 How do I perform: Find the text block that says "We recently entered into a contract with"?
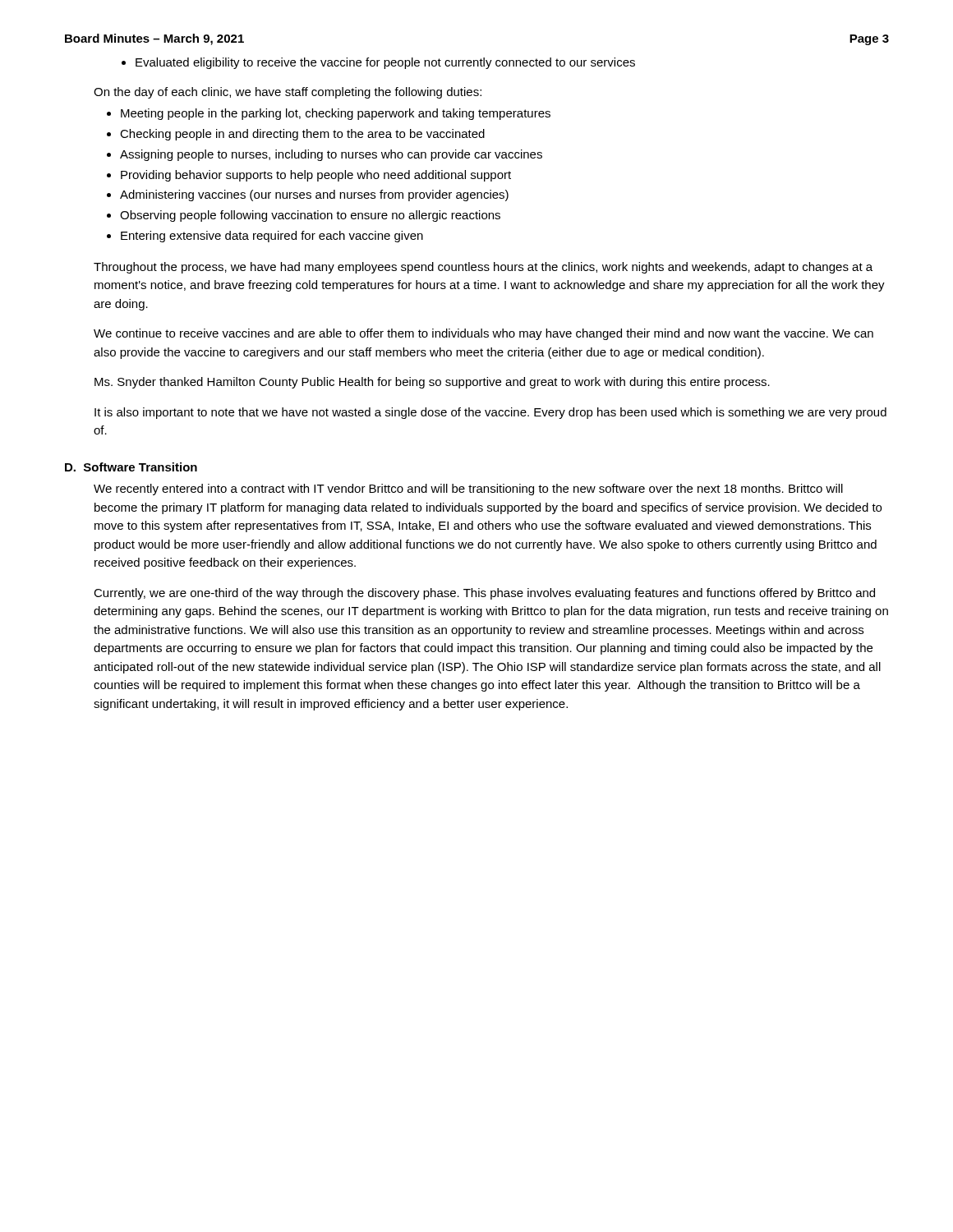pos(488,525)
